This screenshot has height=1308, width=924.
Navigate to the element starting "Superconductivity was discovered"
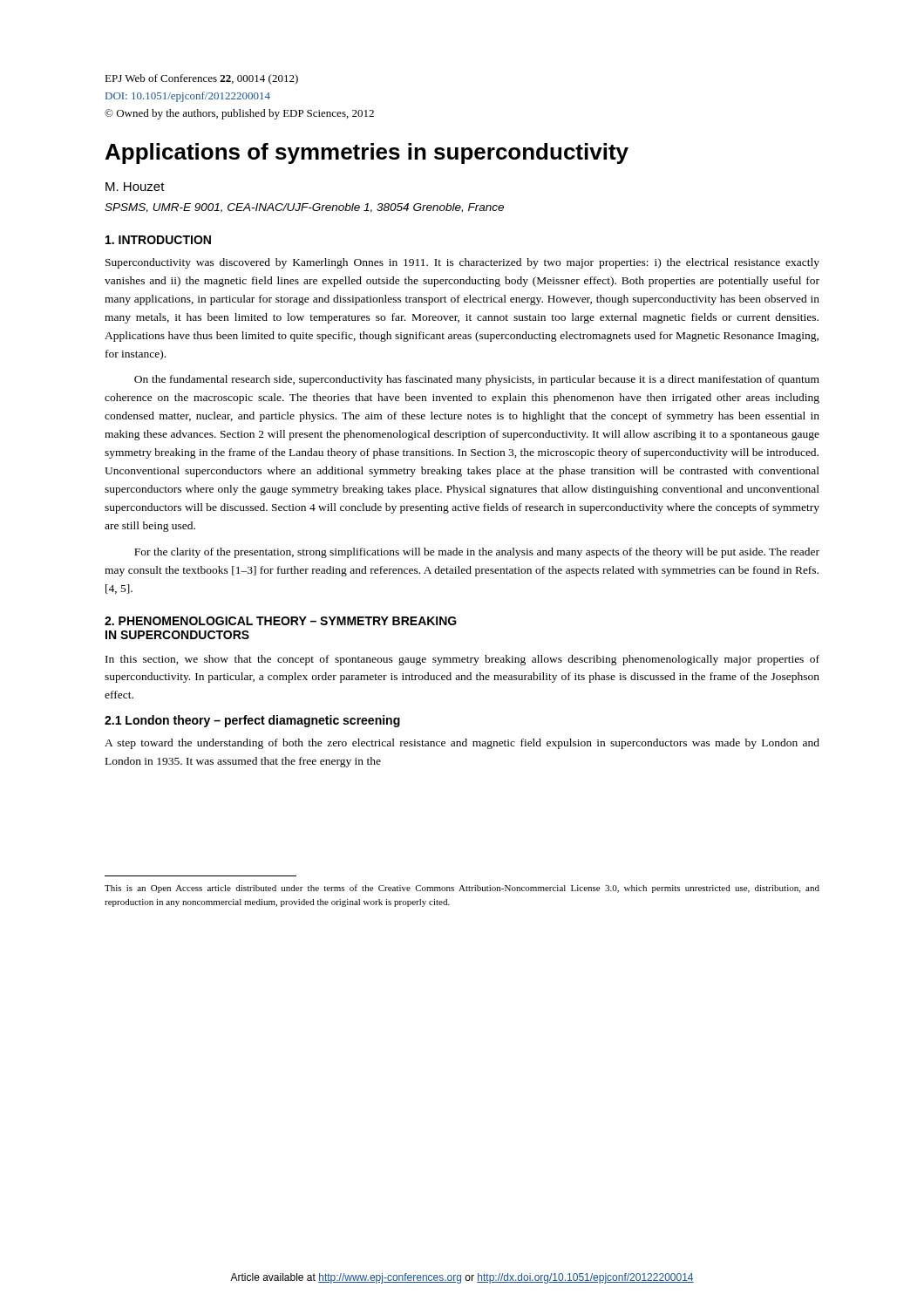pyautogui.click(x=462, y=426)
